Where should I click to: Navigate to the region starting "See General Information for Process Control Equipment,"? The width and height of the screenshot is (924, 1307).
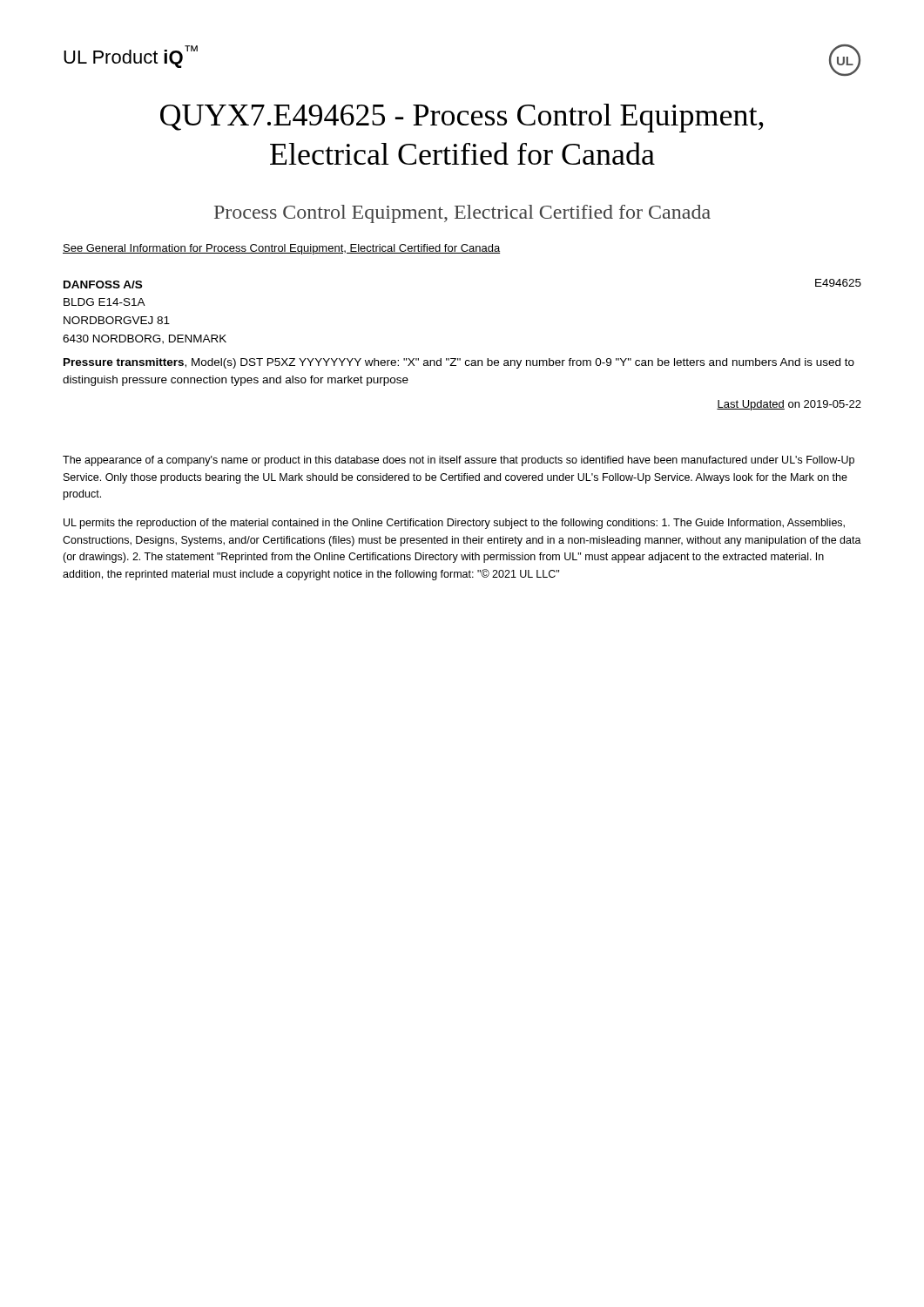tap(281, 248)
